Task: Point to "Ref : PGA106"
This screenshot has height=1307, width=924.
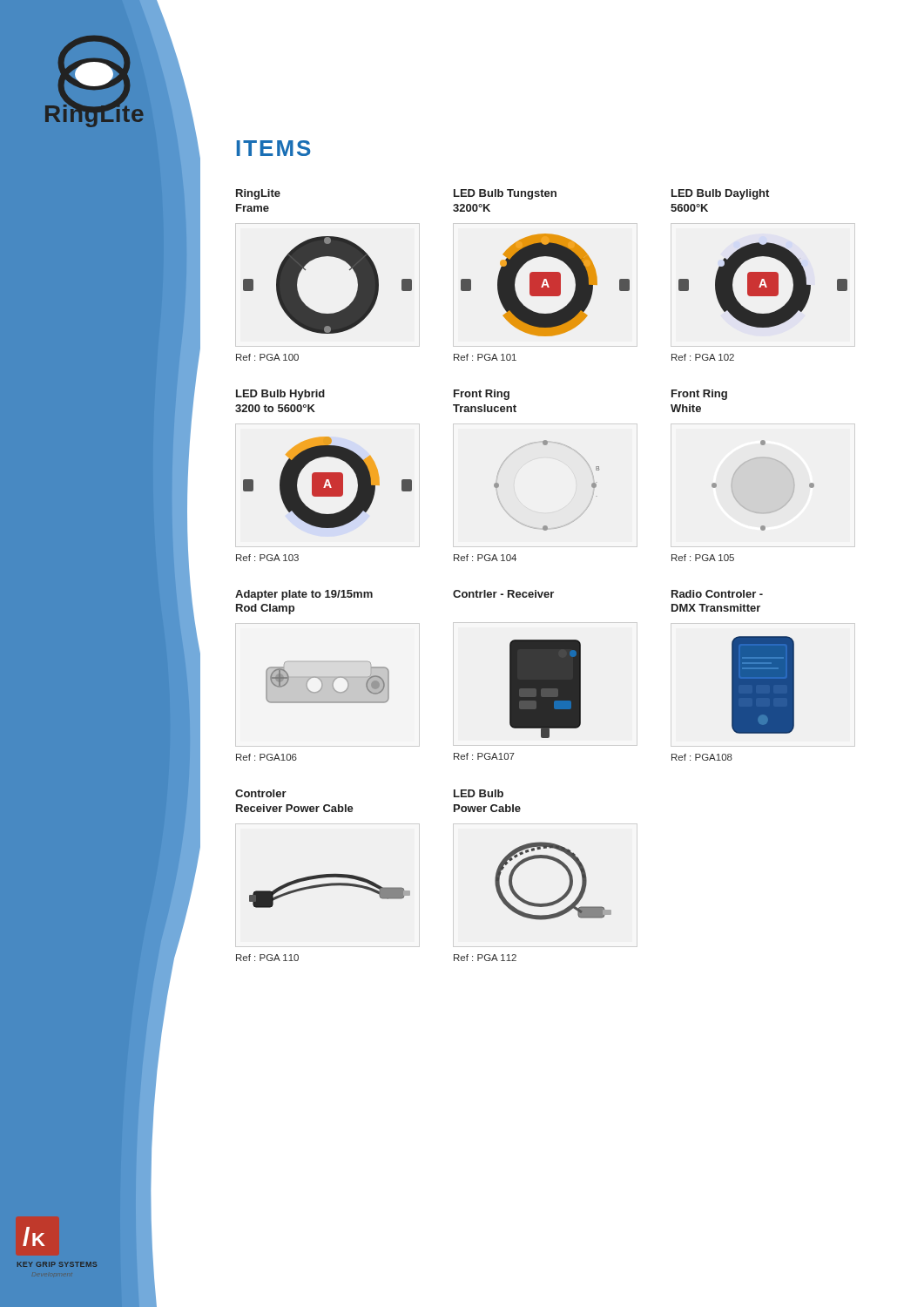Action: [x=266, y=758]
